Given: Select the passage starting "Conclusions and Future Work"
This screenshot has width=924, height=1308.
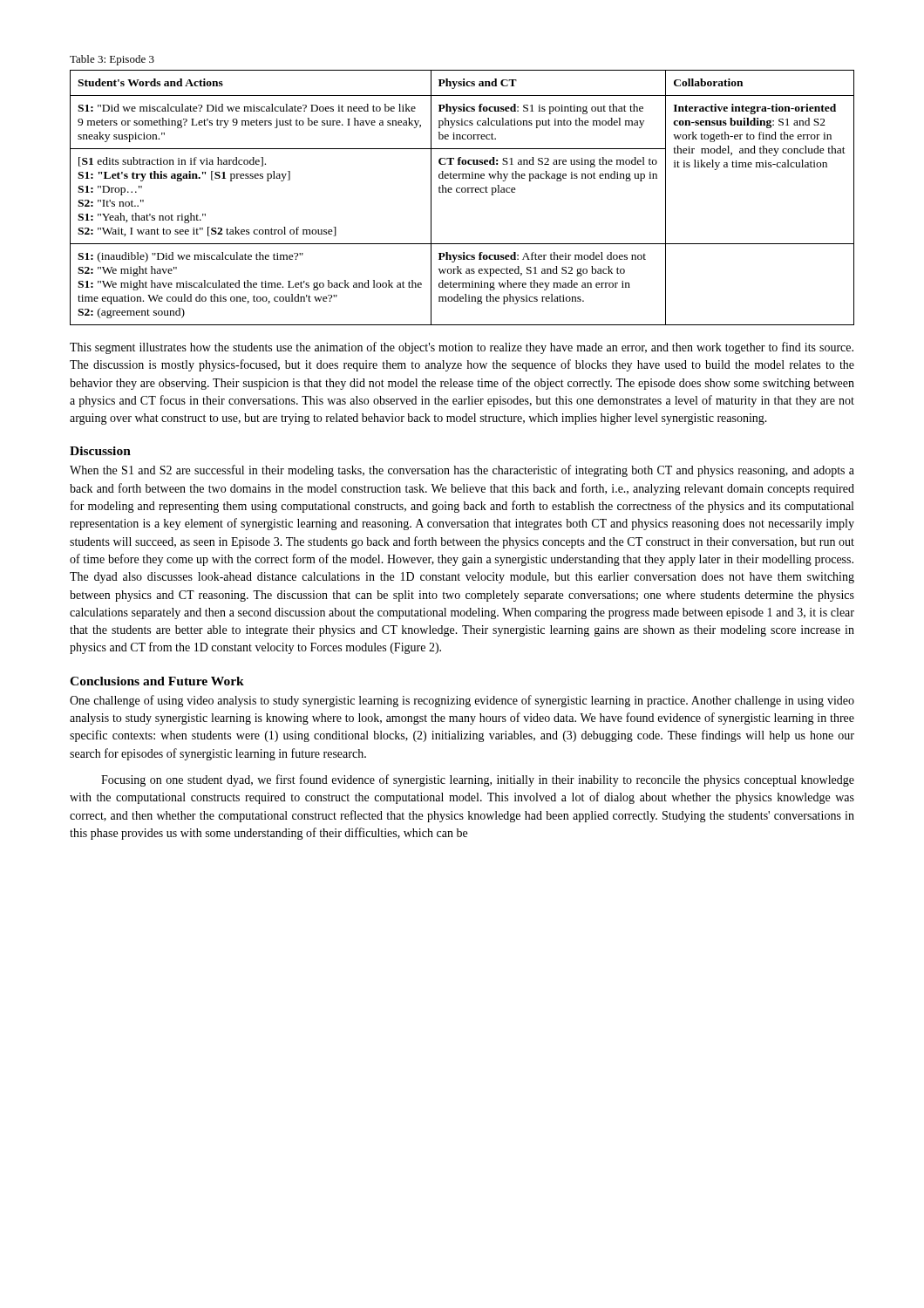Looking at the screenshot, I should click(x=157, y=680).
